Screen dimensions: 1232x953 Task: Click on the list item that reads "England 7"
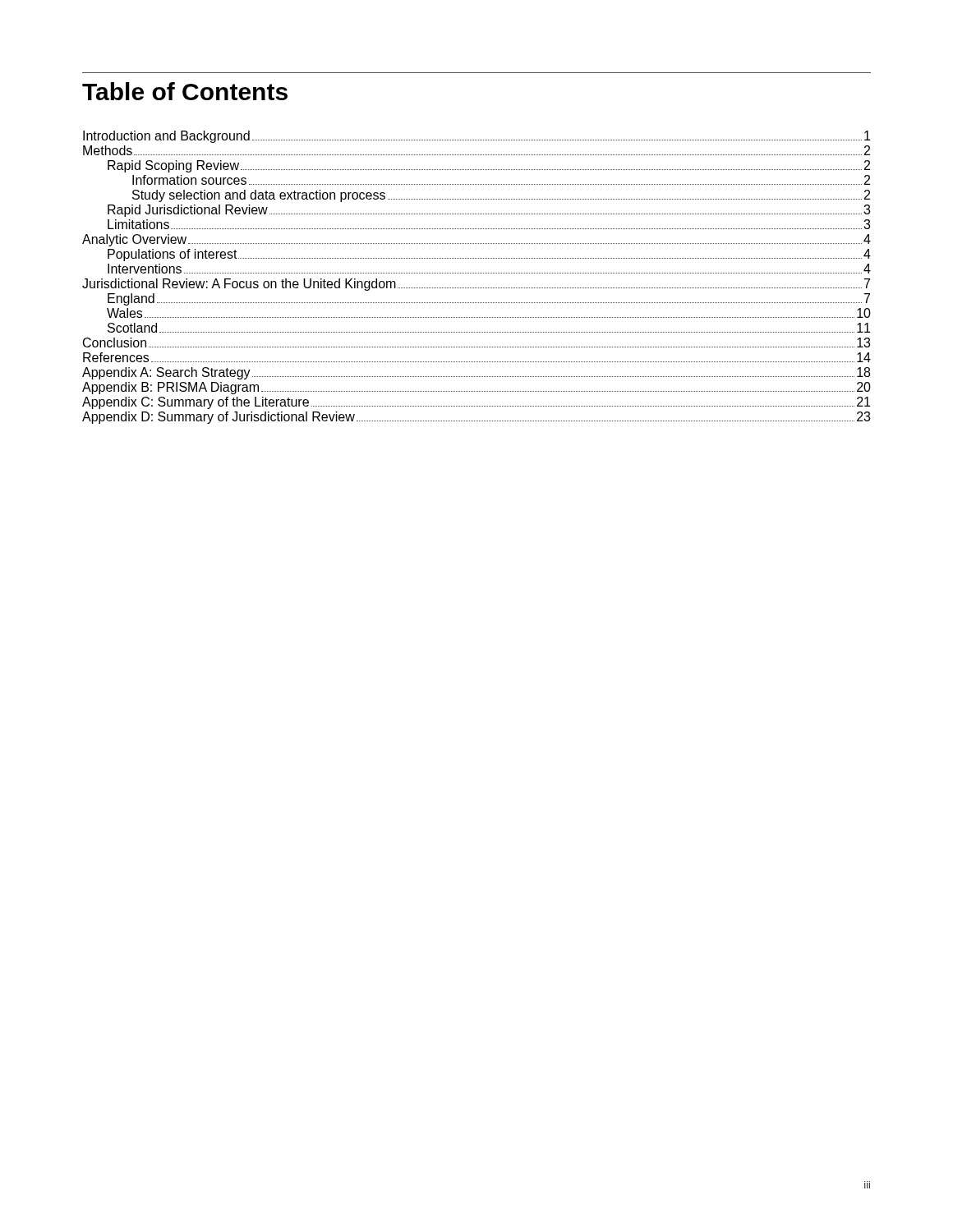pos(489,299)
